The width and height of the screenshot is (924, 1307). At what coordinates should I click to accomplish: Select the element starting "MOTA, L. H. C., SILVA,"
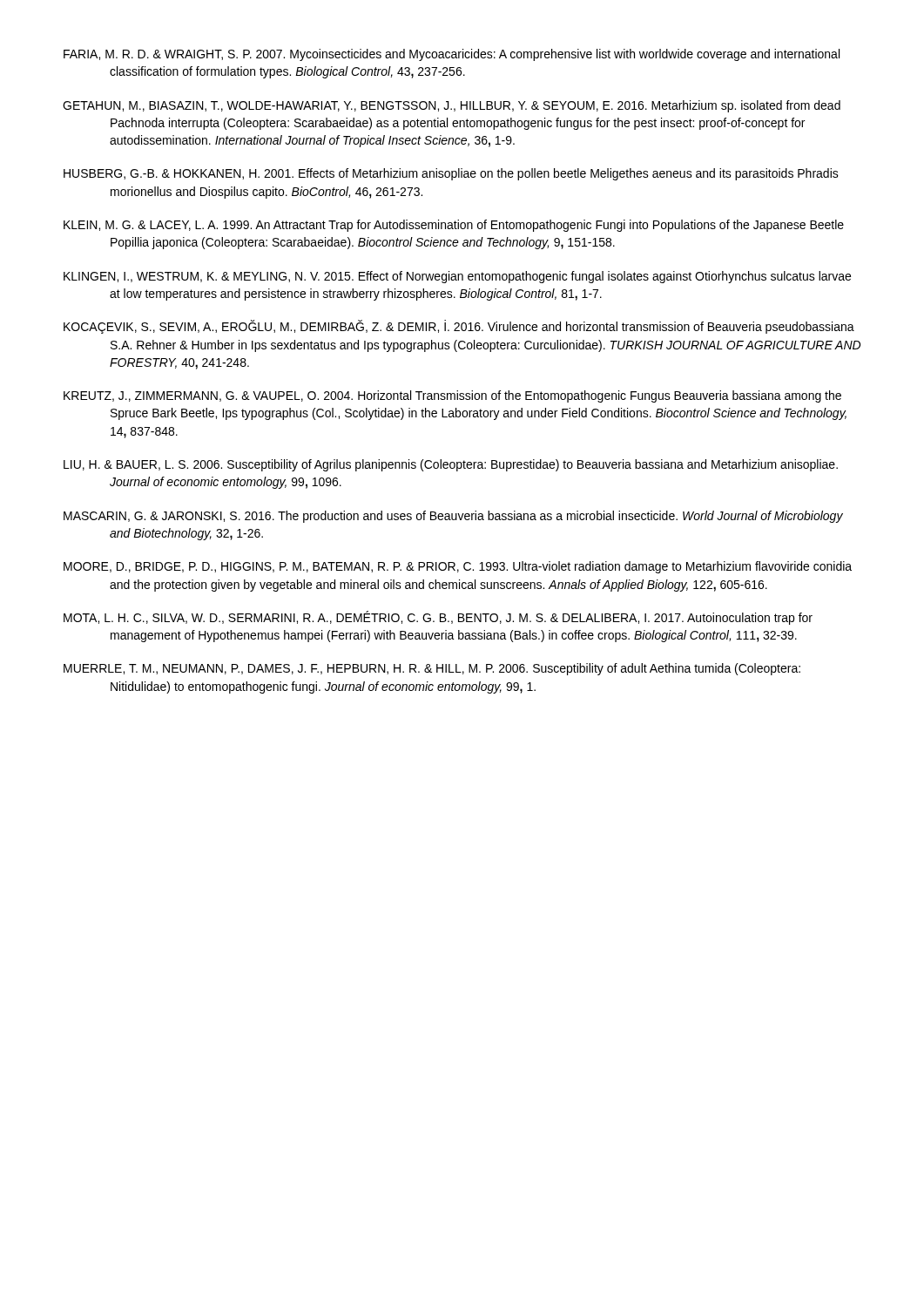(x=438, y=626)
